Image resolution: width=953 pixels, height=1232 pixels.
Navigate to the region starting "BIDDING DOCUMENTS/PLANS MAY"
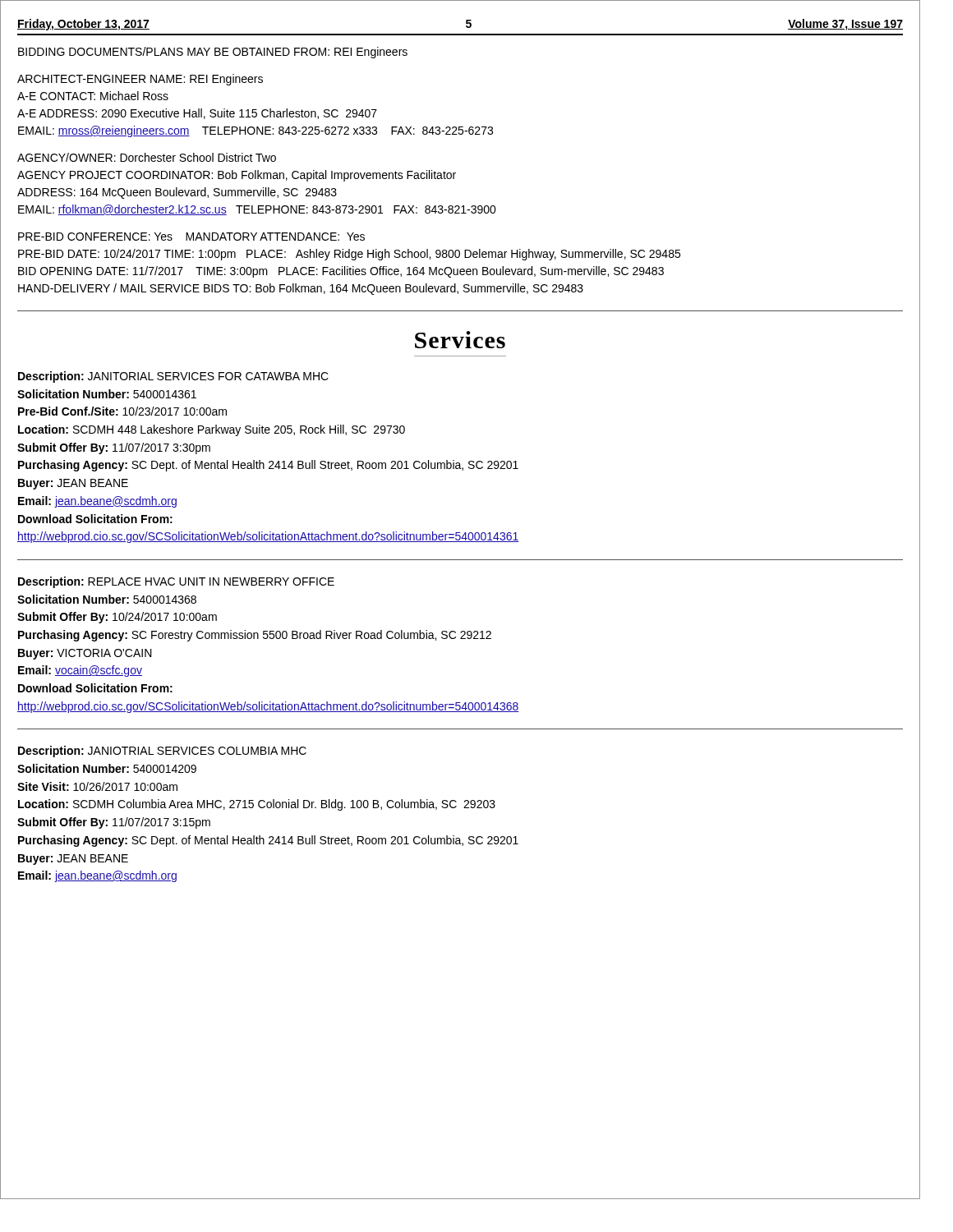click(x=213, y=53)
